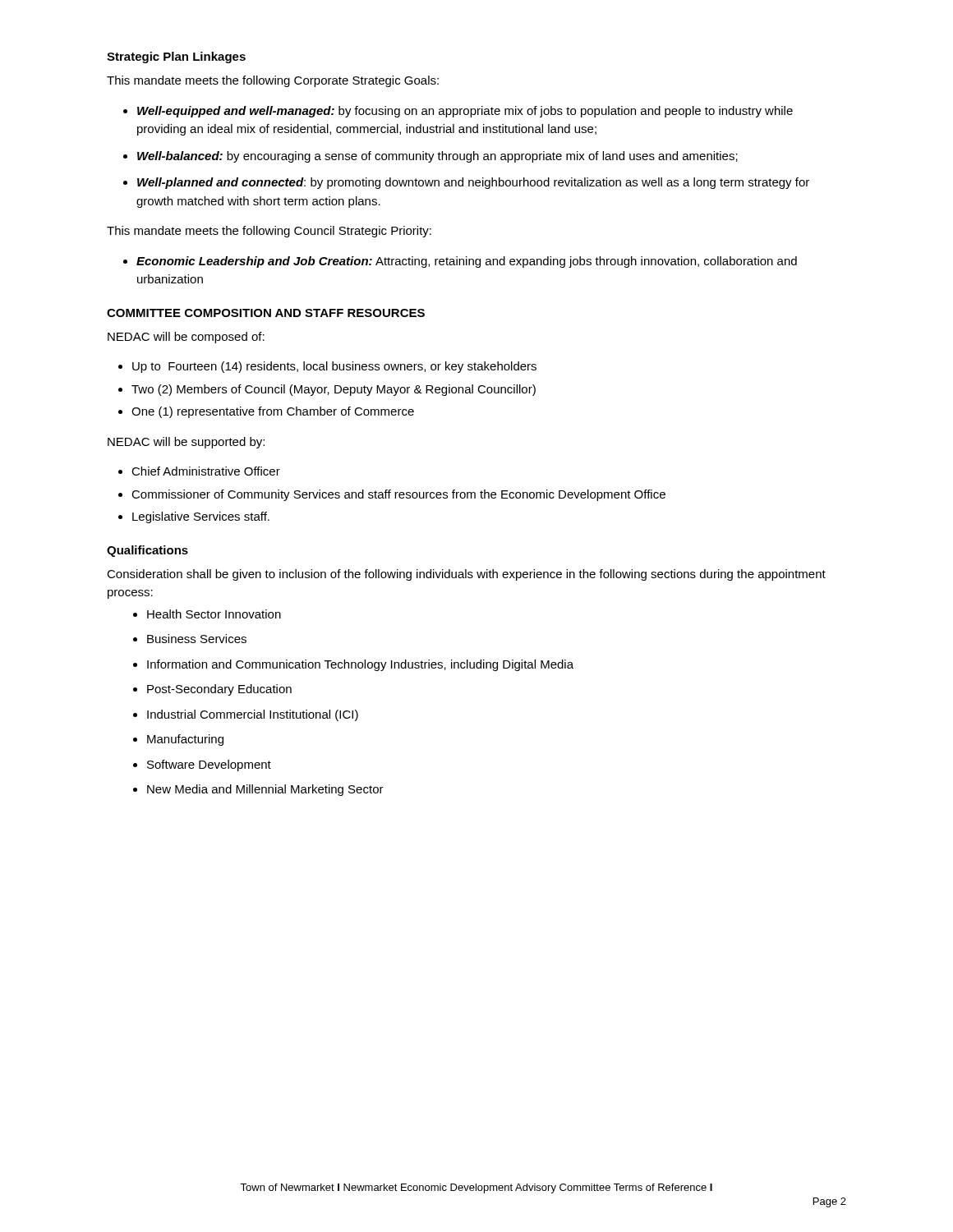This screenshot has height=1232, width=953.
Task: Find the block starting "NEDAC will be composed of:"
Action: coord(186,336)
